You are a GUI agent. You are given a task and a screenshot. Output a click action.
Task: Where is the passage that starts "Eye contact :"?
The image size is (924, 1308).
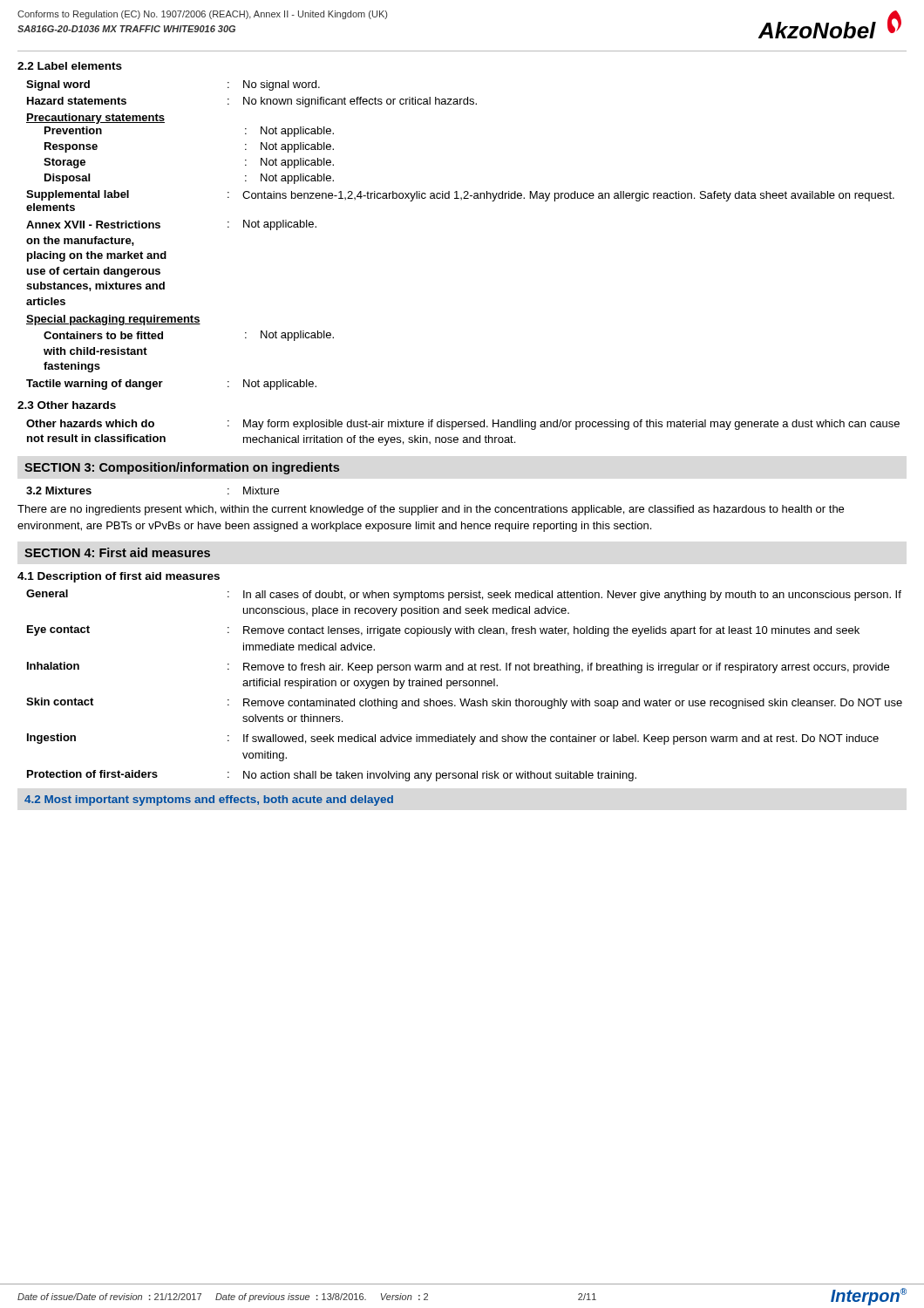point(462,639)
